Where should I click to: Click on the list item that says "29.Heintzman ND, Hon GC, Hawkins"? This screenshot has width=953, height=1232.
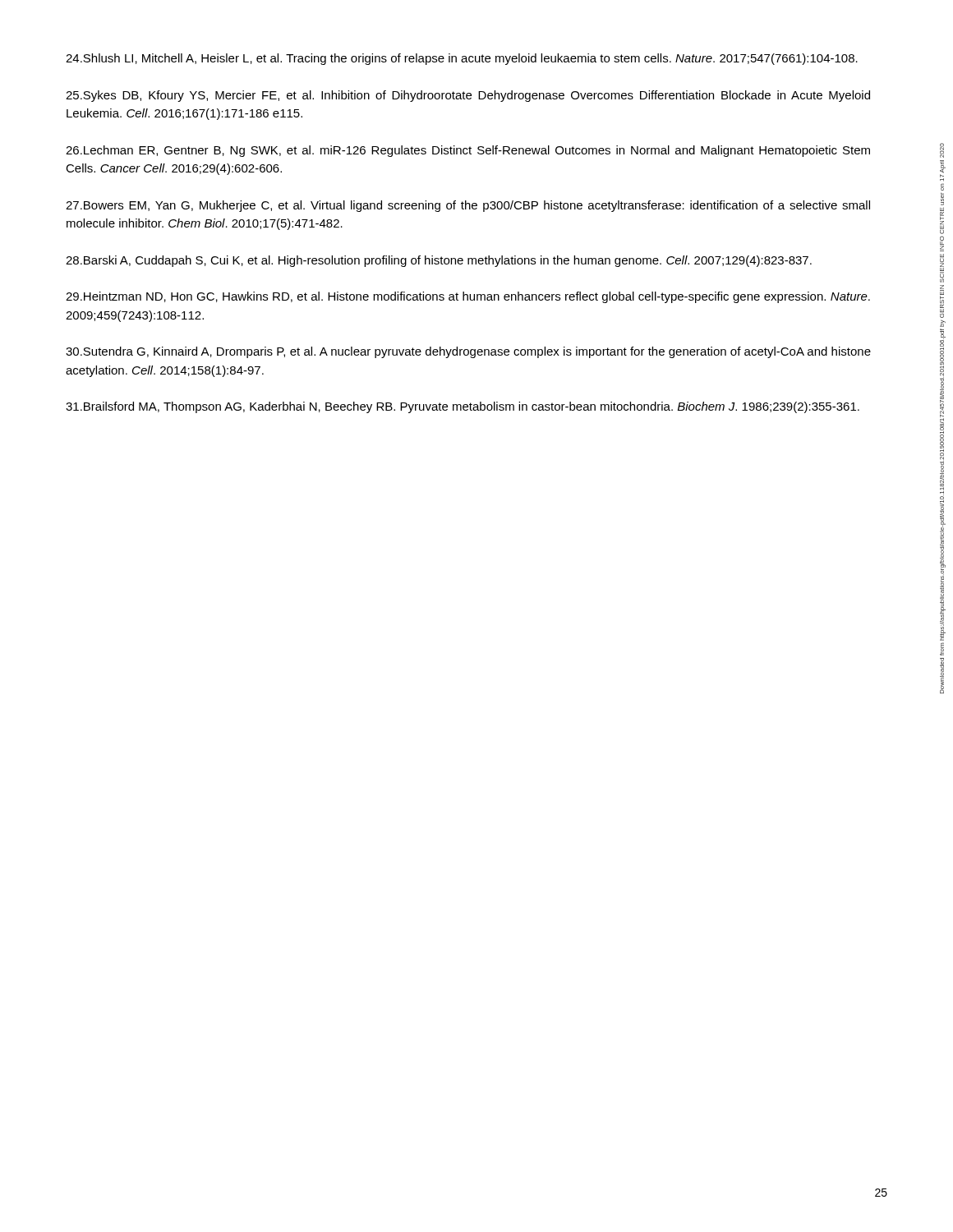tap(468, 305)
